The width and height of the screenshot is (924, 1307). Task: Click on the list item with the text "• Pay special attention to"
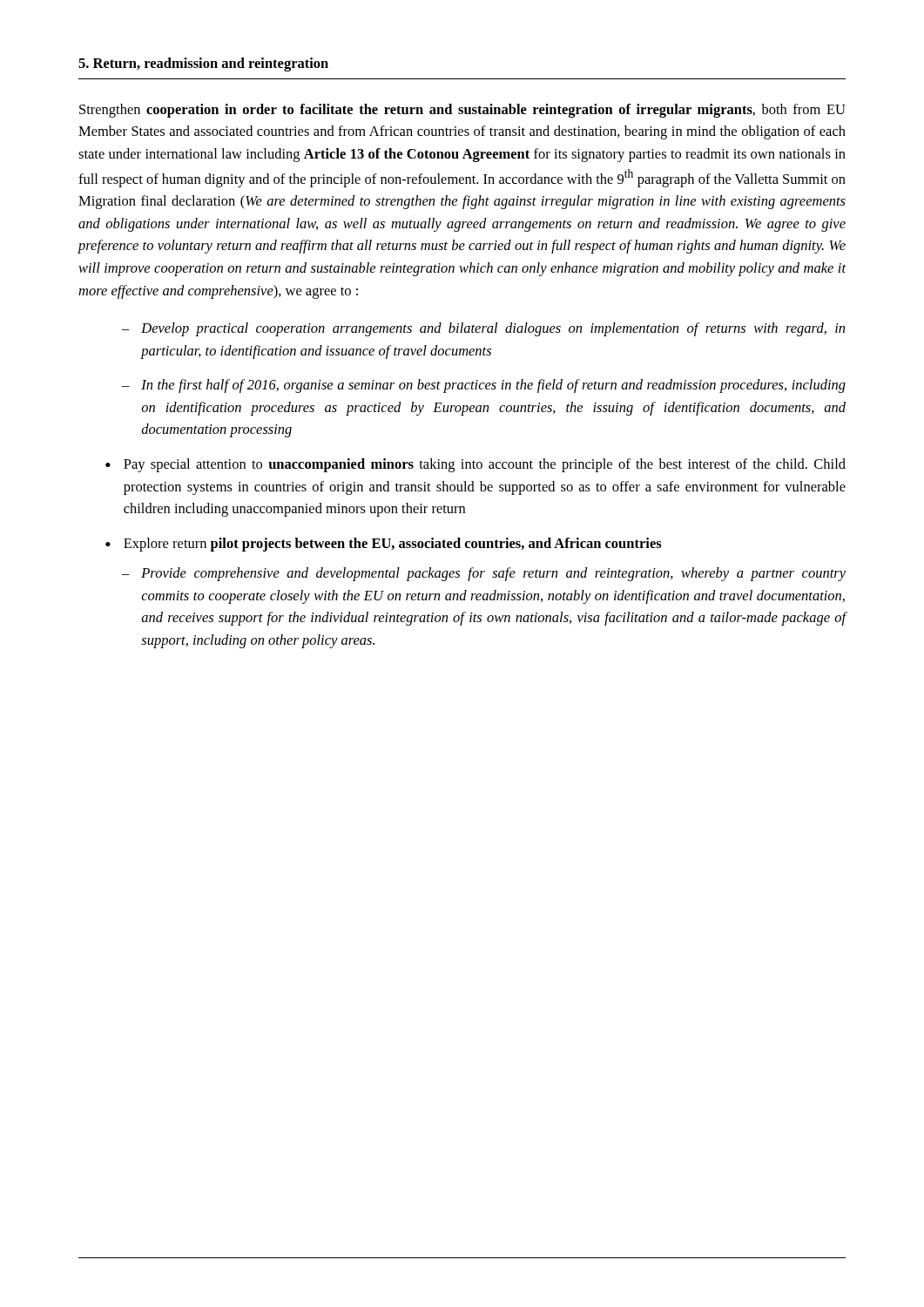tap(475, 486)
